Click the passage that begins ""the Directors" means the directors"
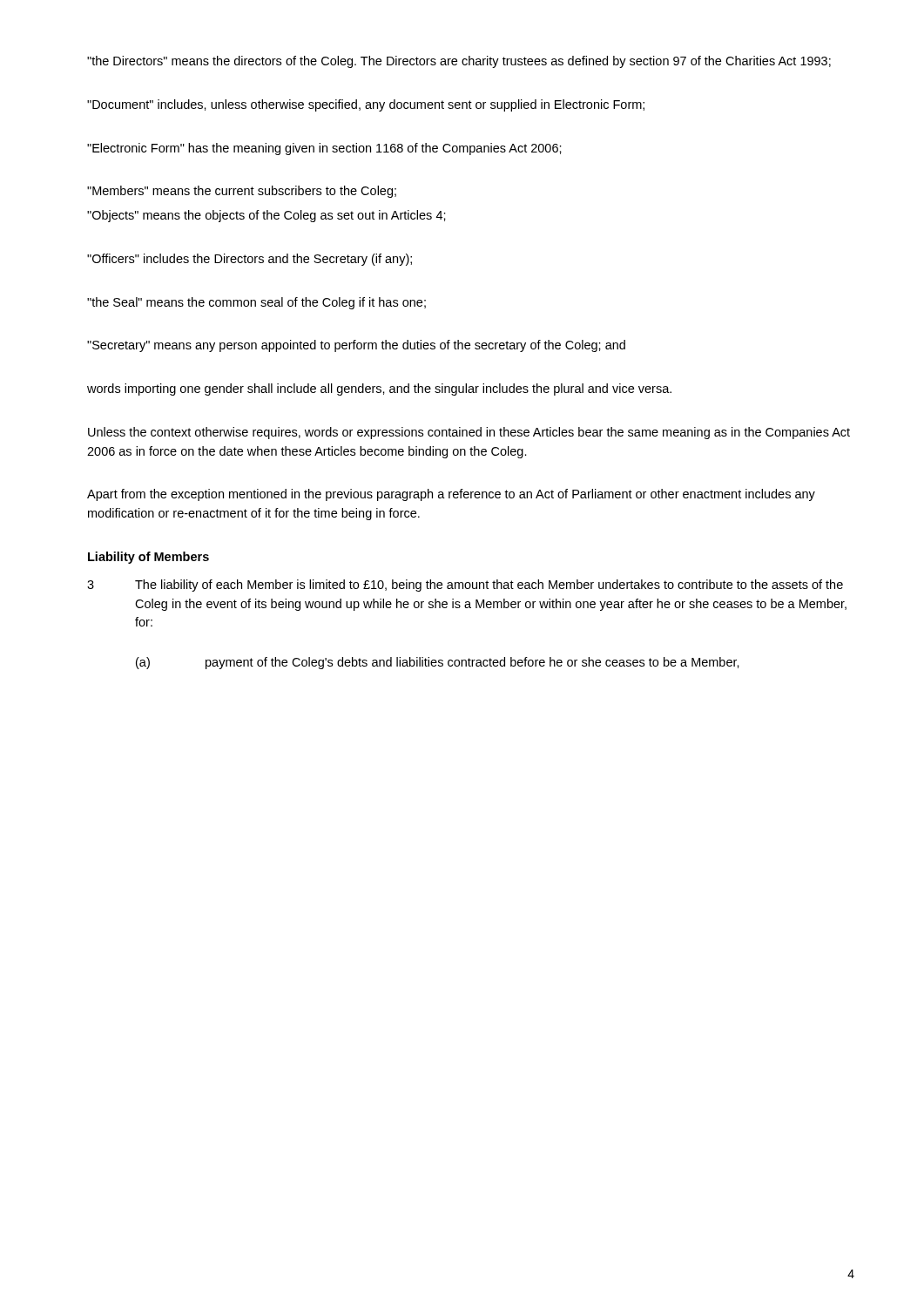The height and width of the screenshot is (1307, 924). (x=459, y=61)
